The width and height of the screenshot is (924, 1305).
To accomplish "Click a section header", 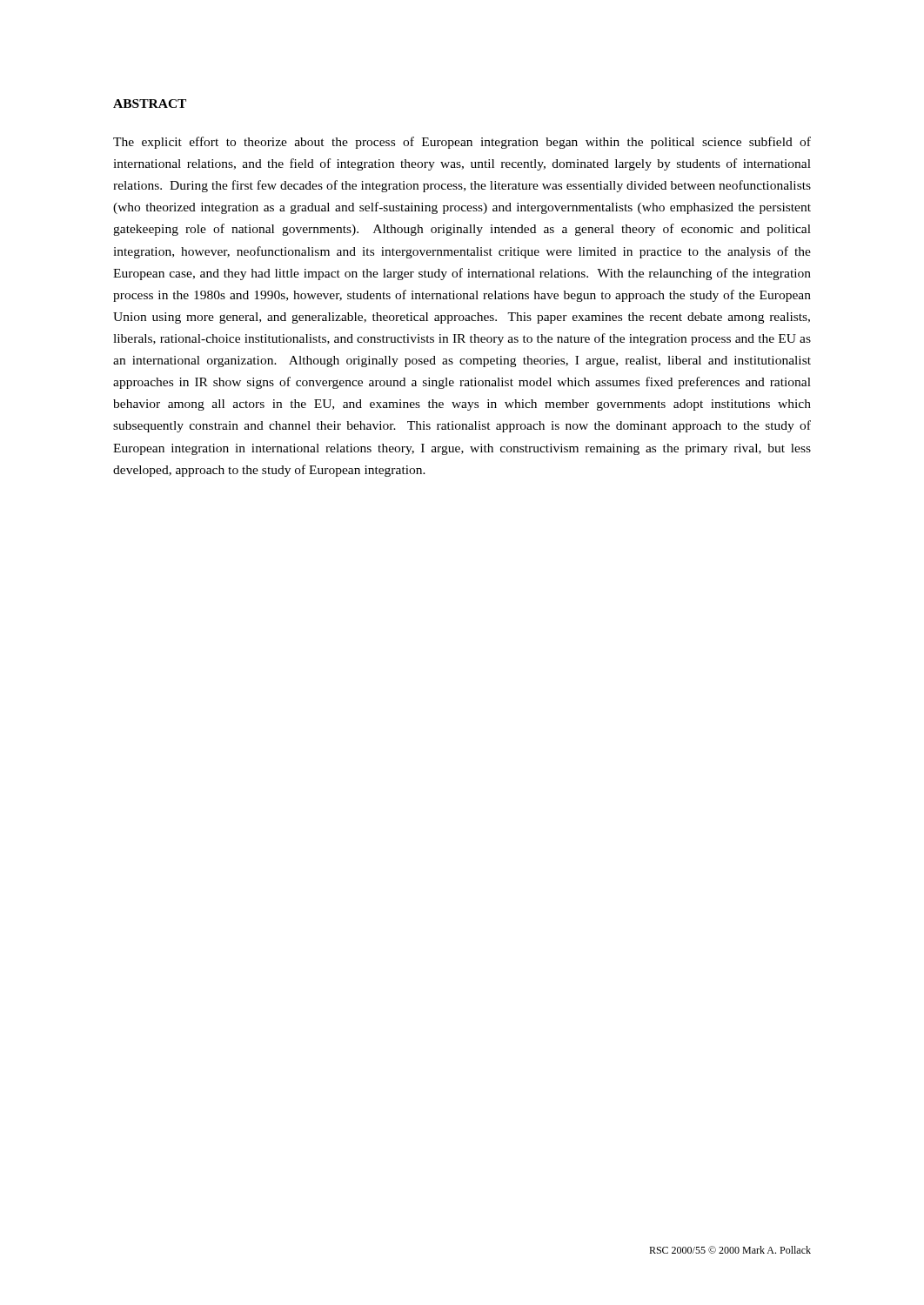I will tap(150, 103).
